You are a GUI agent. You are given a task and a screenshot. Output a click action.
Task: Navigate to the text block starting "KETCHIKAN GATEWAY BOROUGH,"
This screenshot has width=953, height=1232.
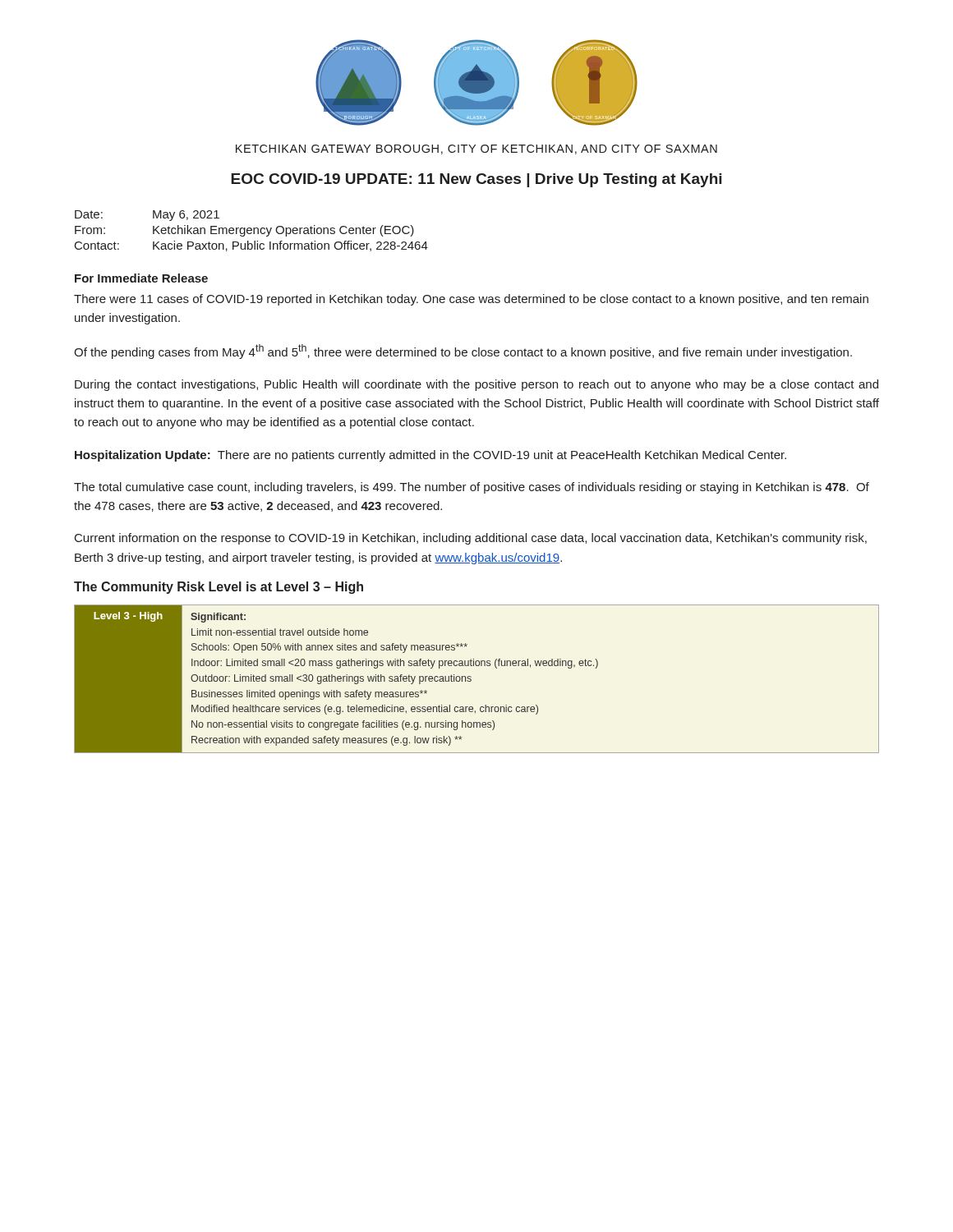pyautogui.click(x=476, y=149)
